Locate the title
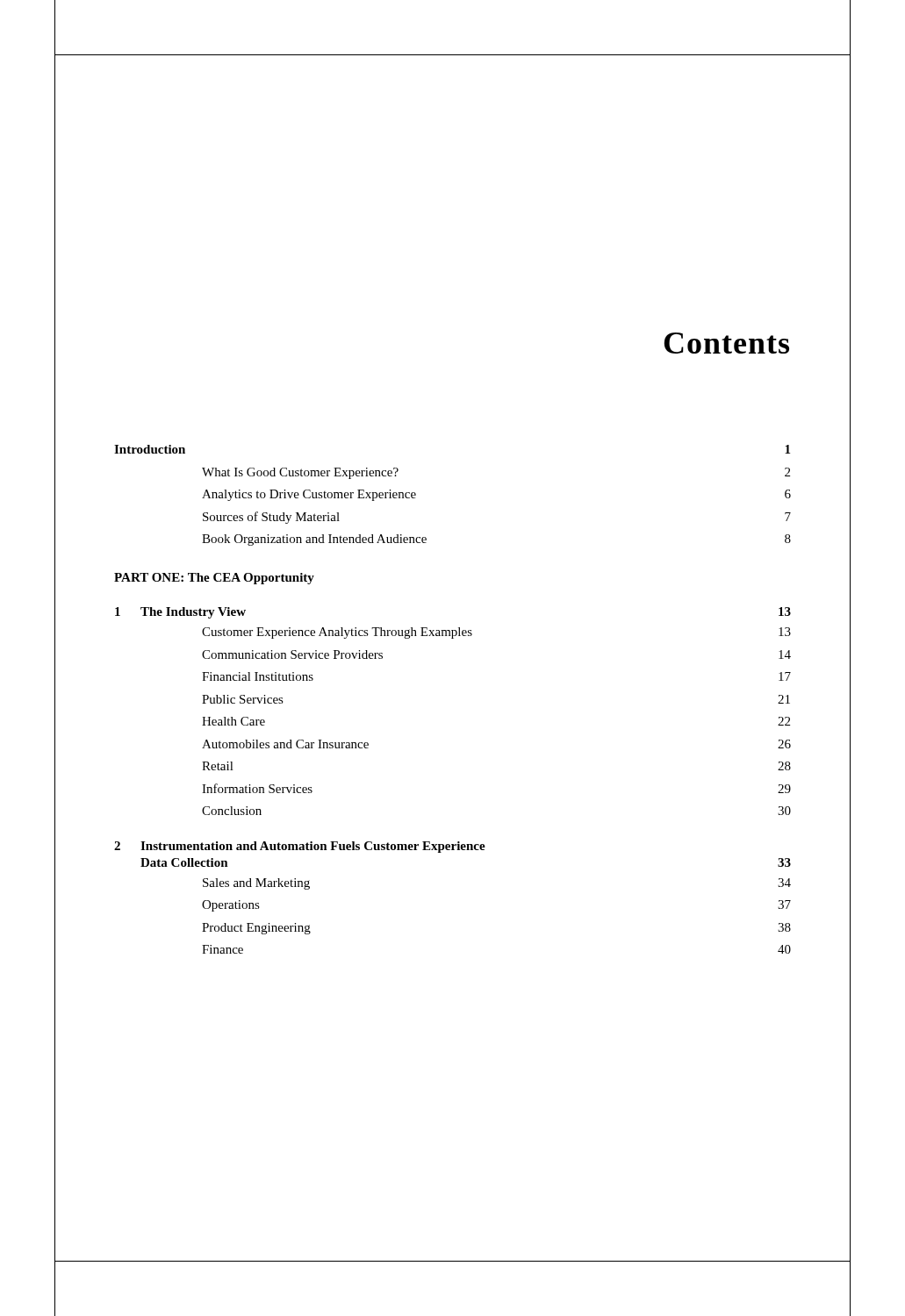This screenshot has height=1316, width=905. click(x=727, y=343)
